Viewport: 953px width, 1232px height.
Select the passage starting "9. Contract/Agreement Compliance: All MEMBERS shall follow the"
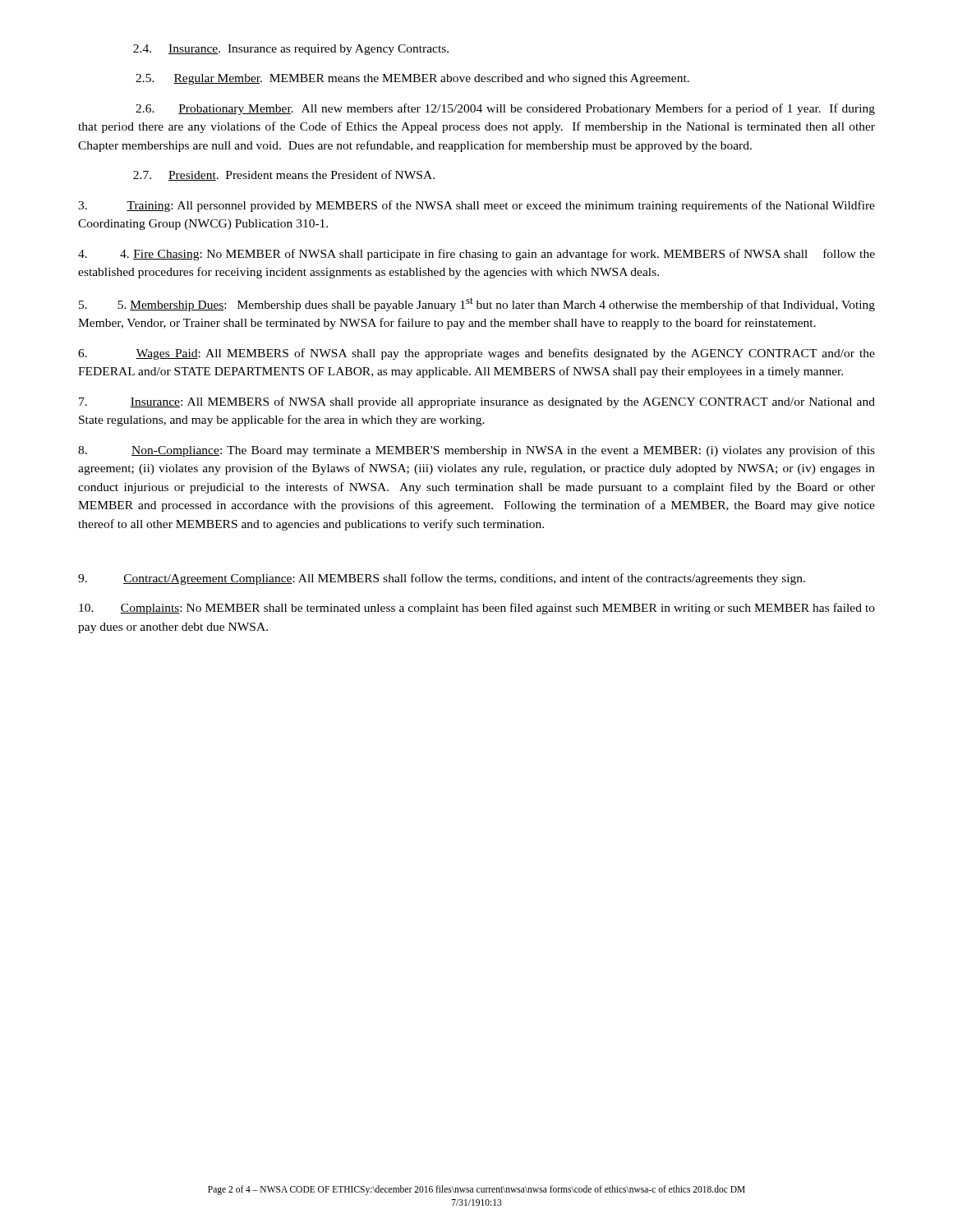point(442,578)
